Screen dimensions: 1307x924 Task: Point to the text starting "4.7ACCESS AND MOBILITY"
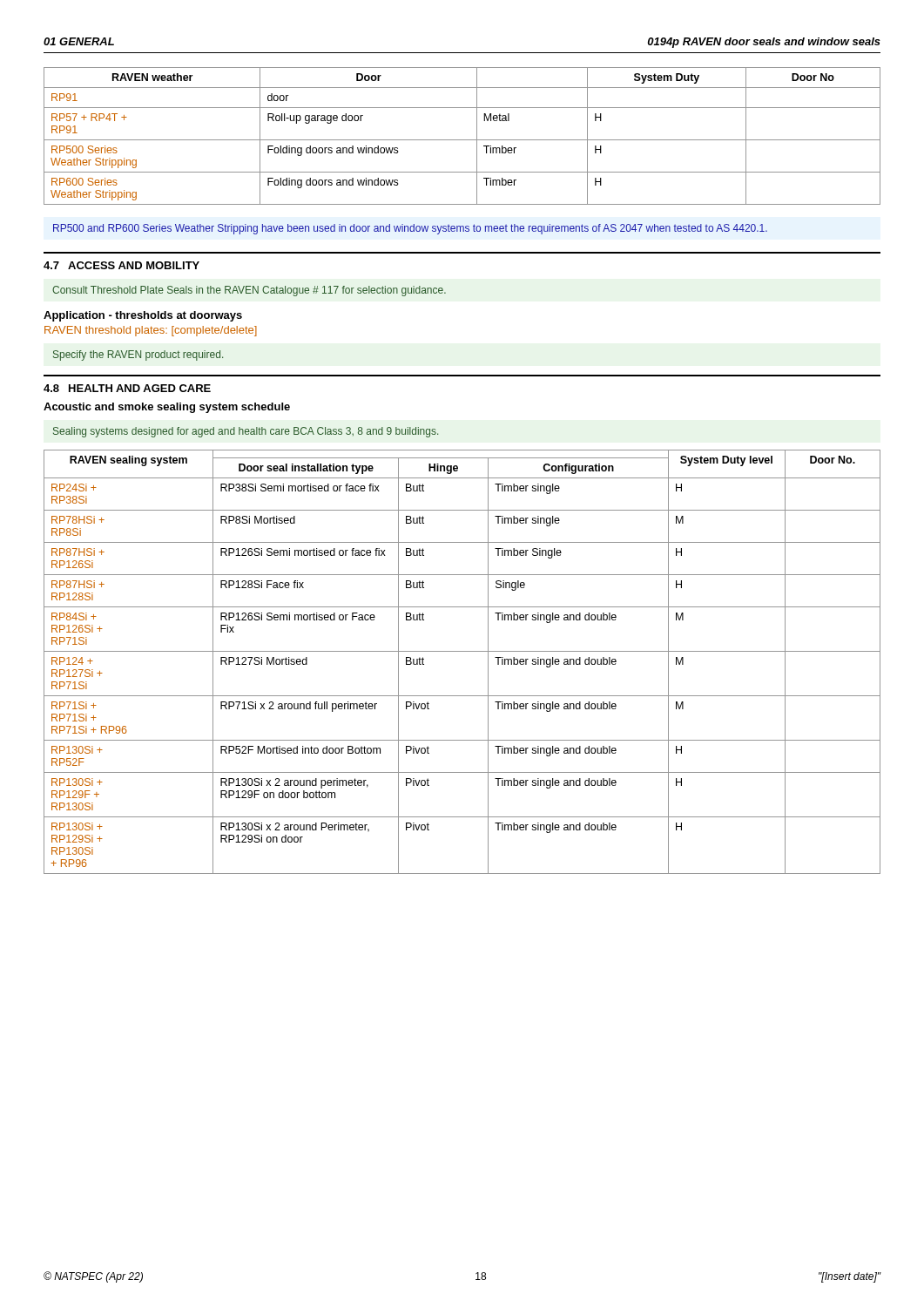click(122, 265)
